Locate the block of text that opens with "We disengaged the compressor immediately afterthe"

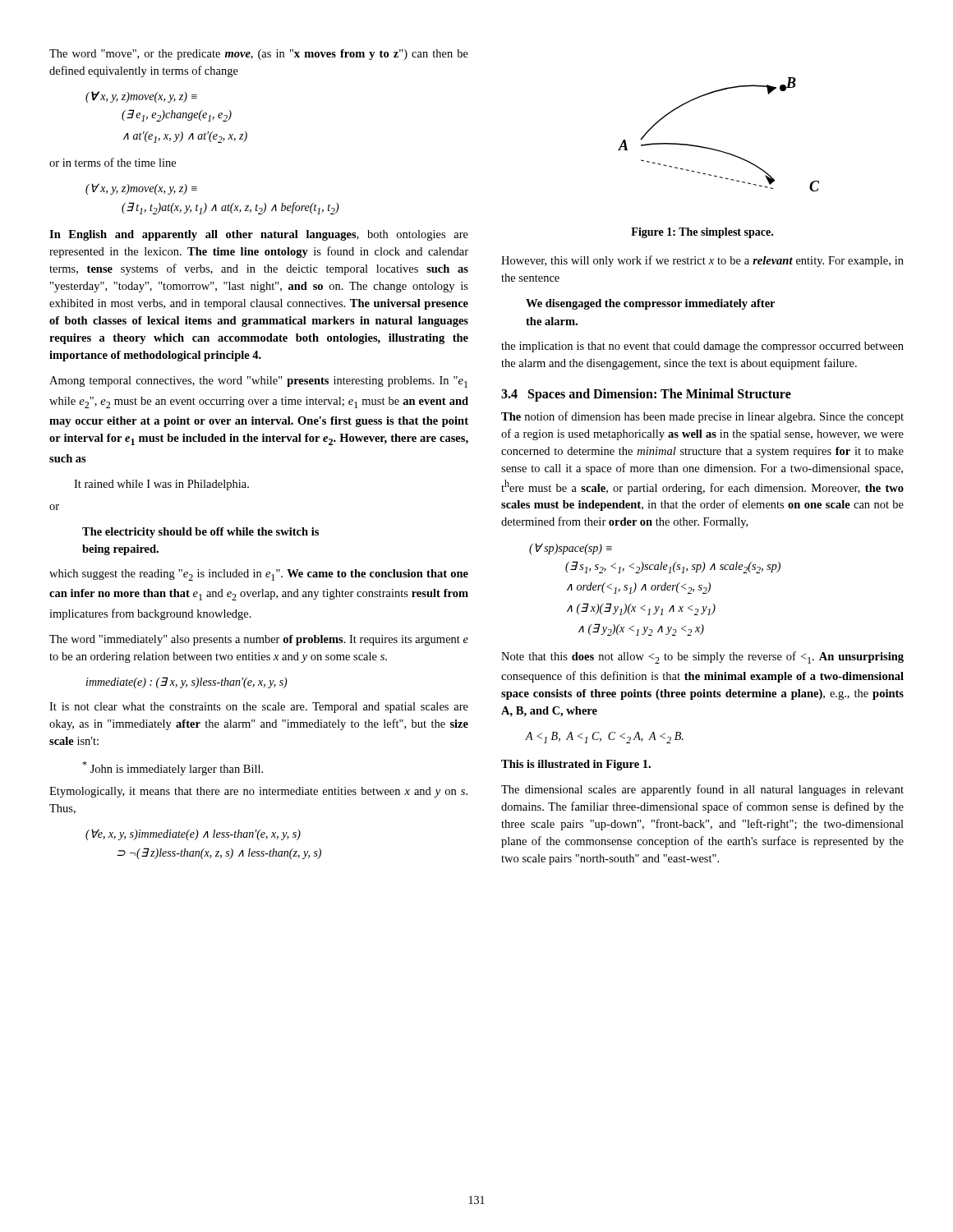click(650, 312)
